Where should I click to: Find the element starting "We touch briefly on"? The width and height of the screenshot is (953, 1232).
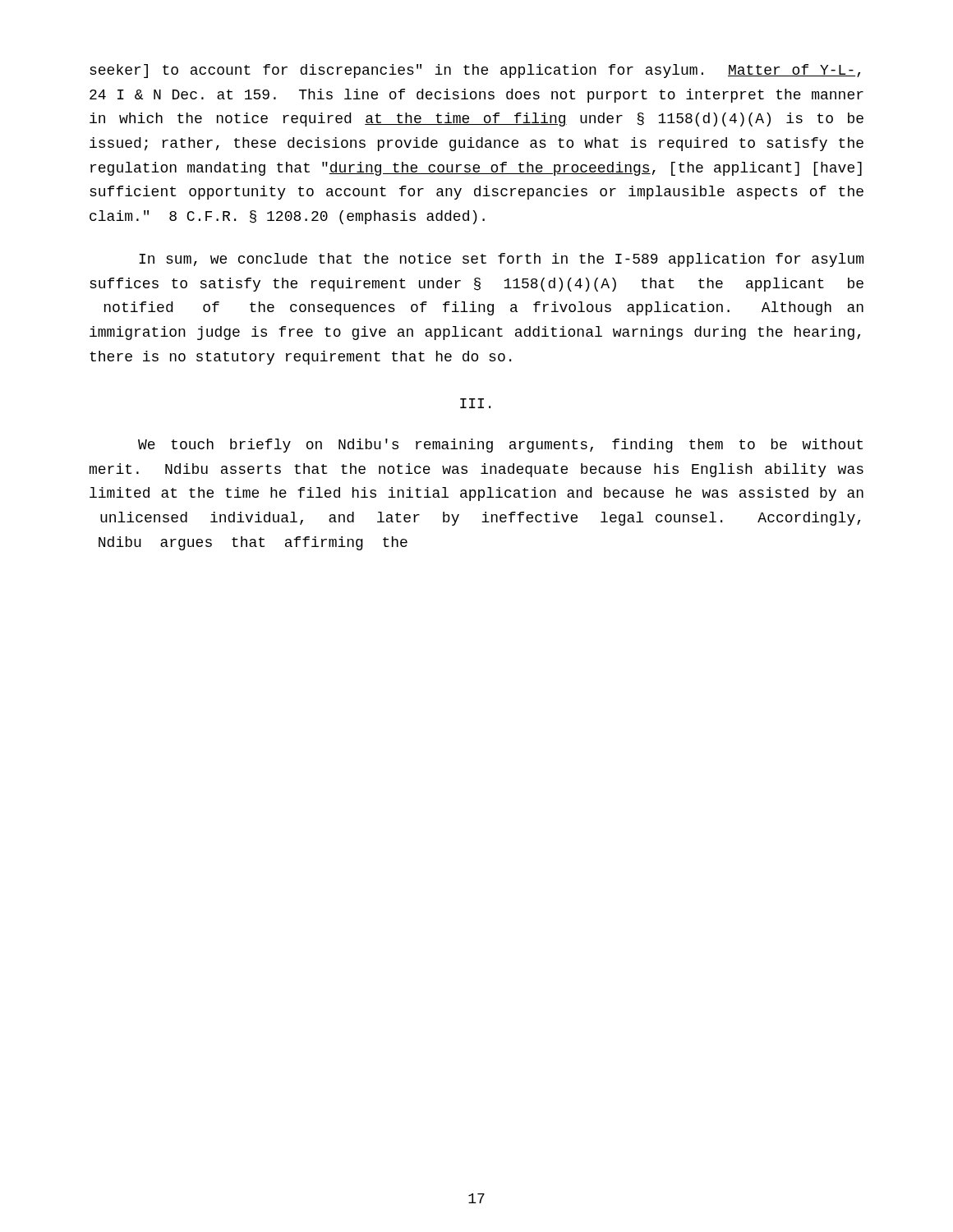pyautogui.click(x=476, y=494)
